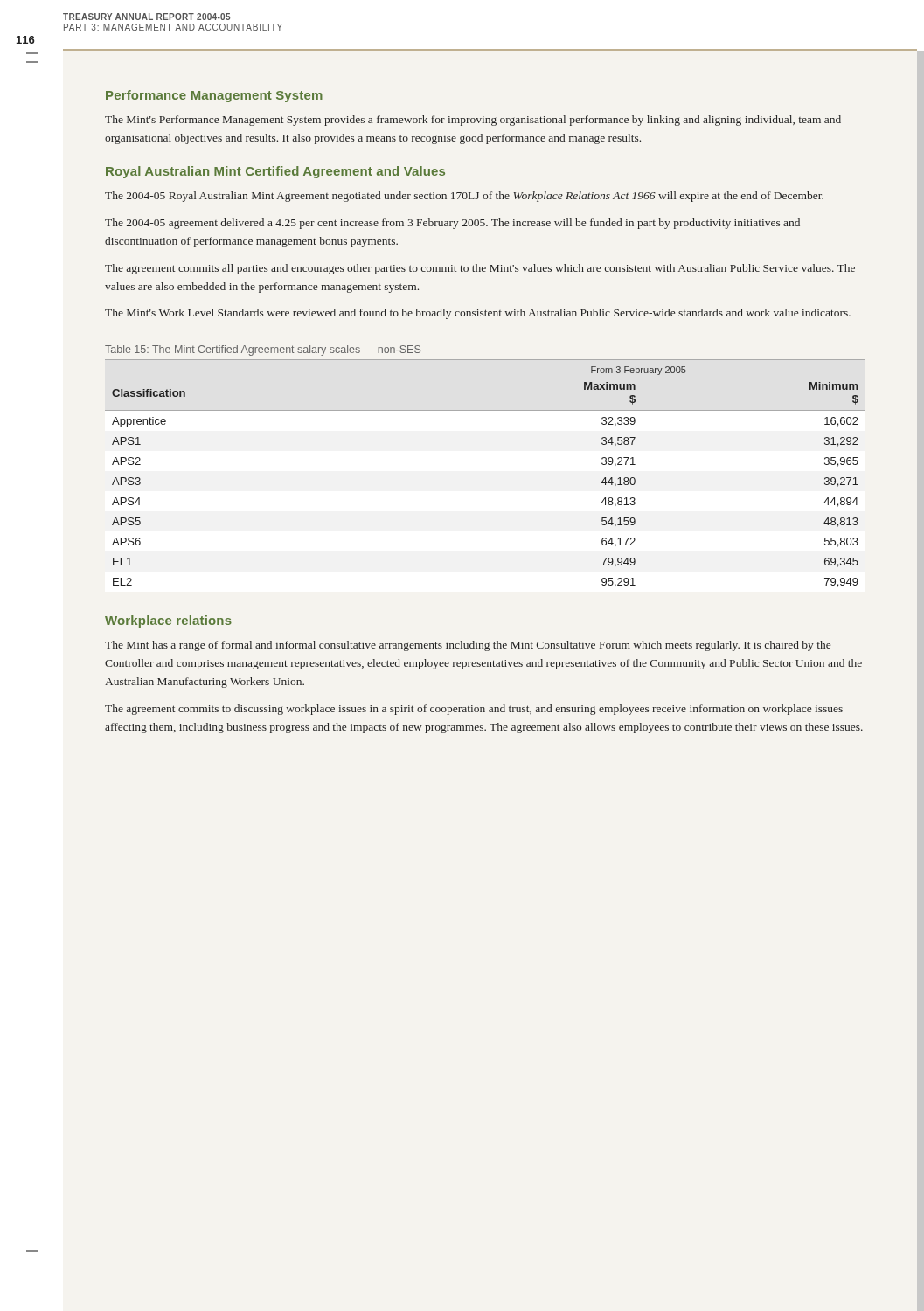Screen dimensions: 1311x924
Task: Click on the region starting "The 2004-05 agreement delivered a 4.25 per"
Action: 453,231
